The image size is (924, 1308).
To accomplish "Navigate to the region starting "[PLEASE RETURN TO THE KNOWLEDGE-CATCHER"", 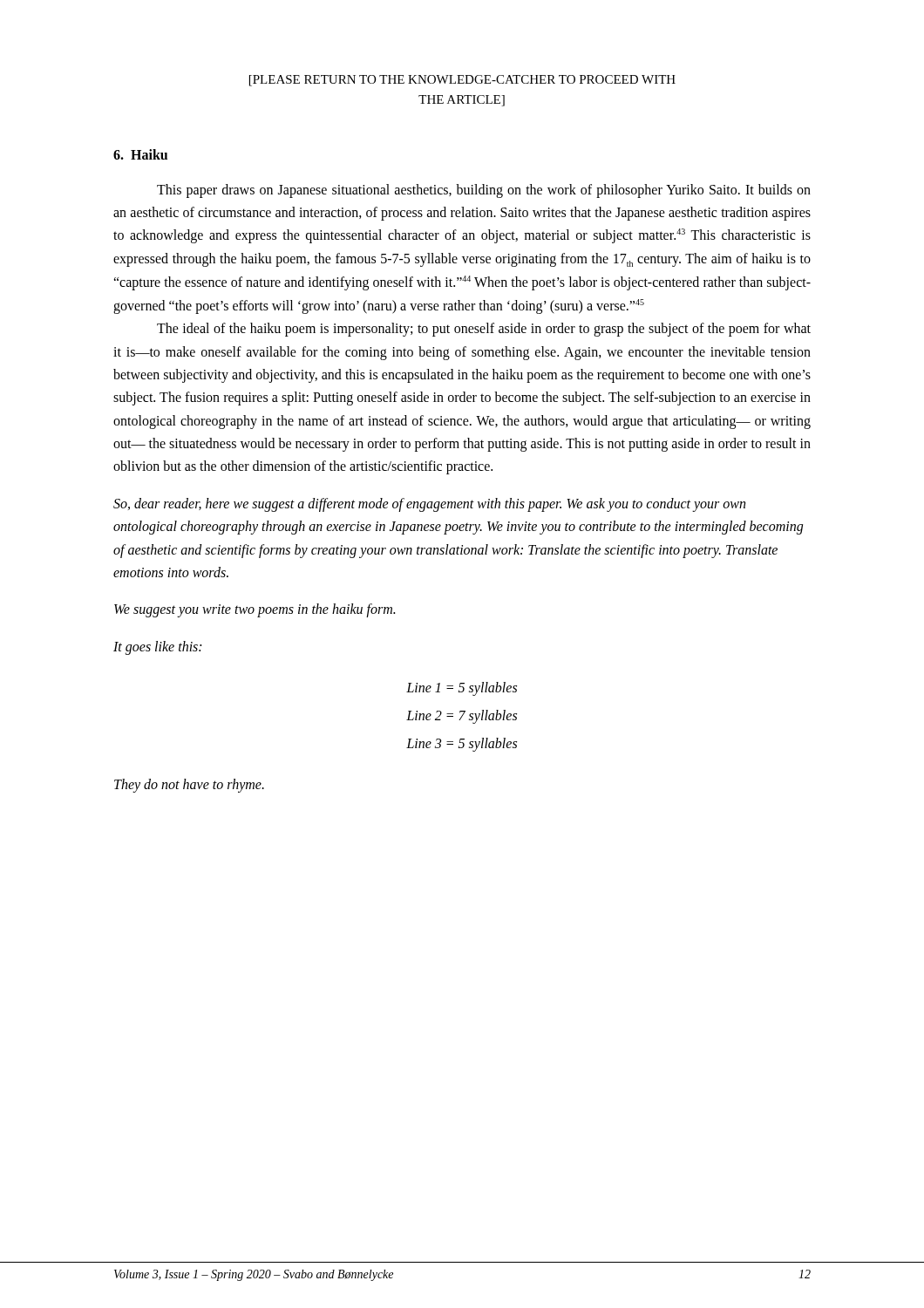I will click(x=462, y=89).
